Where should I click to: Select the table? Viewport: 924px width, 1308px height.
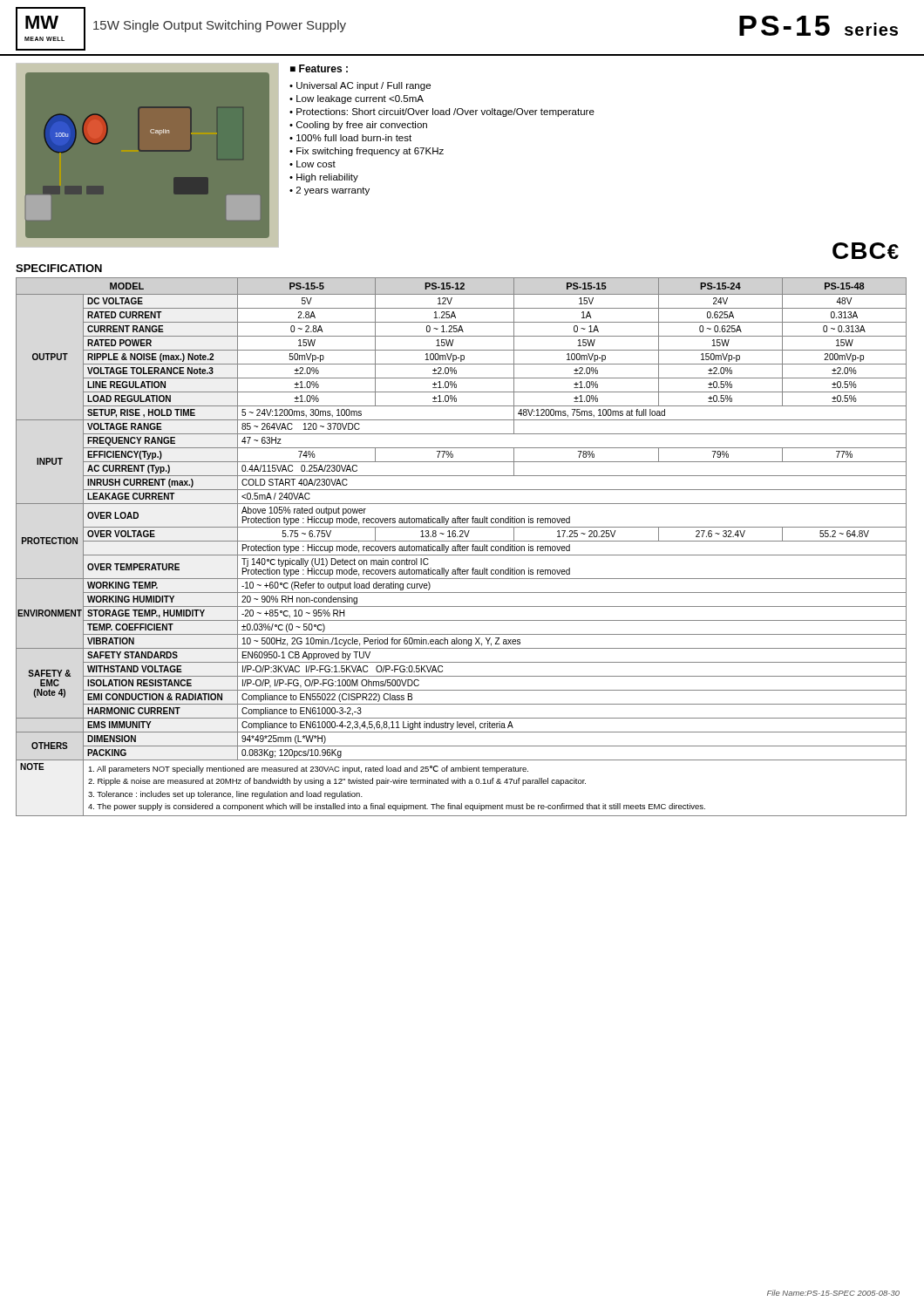[461, 547]
